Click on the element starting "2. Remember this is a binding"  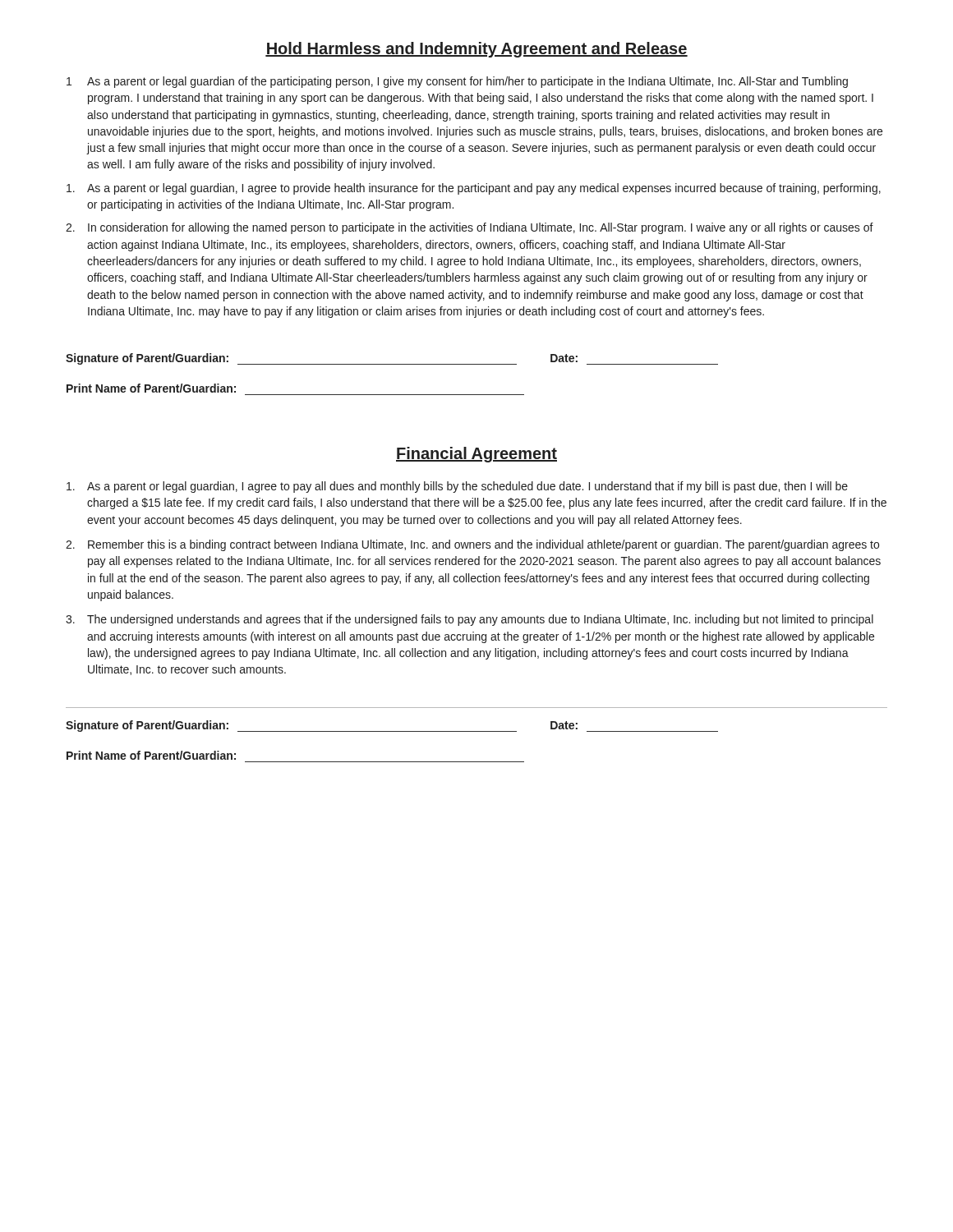476,570
